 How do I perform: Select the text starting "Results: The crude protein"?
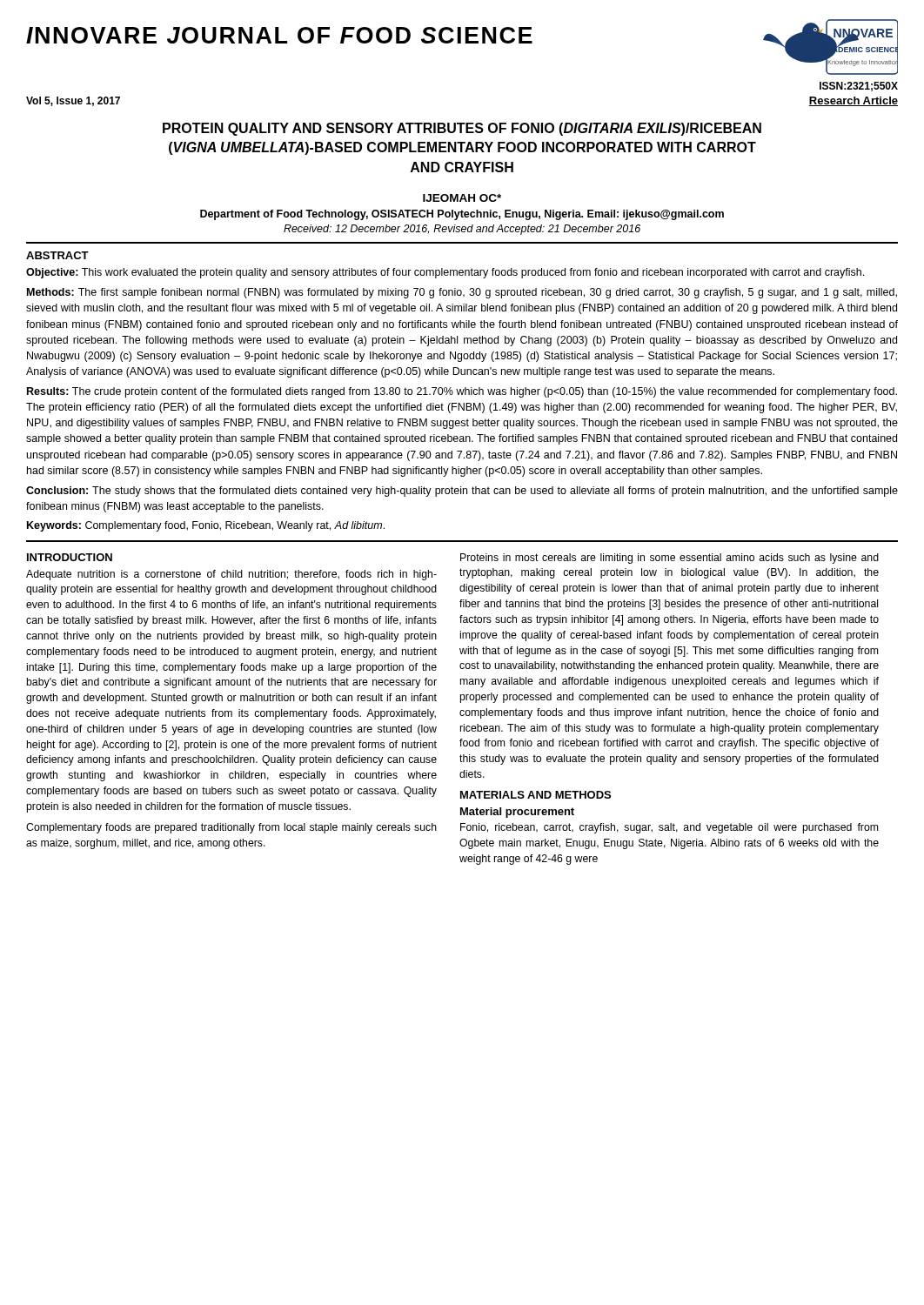462,431
